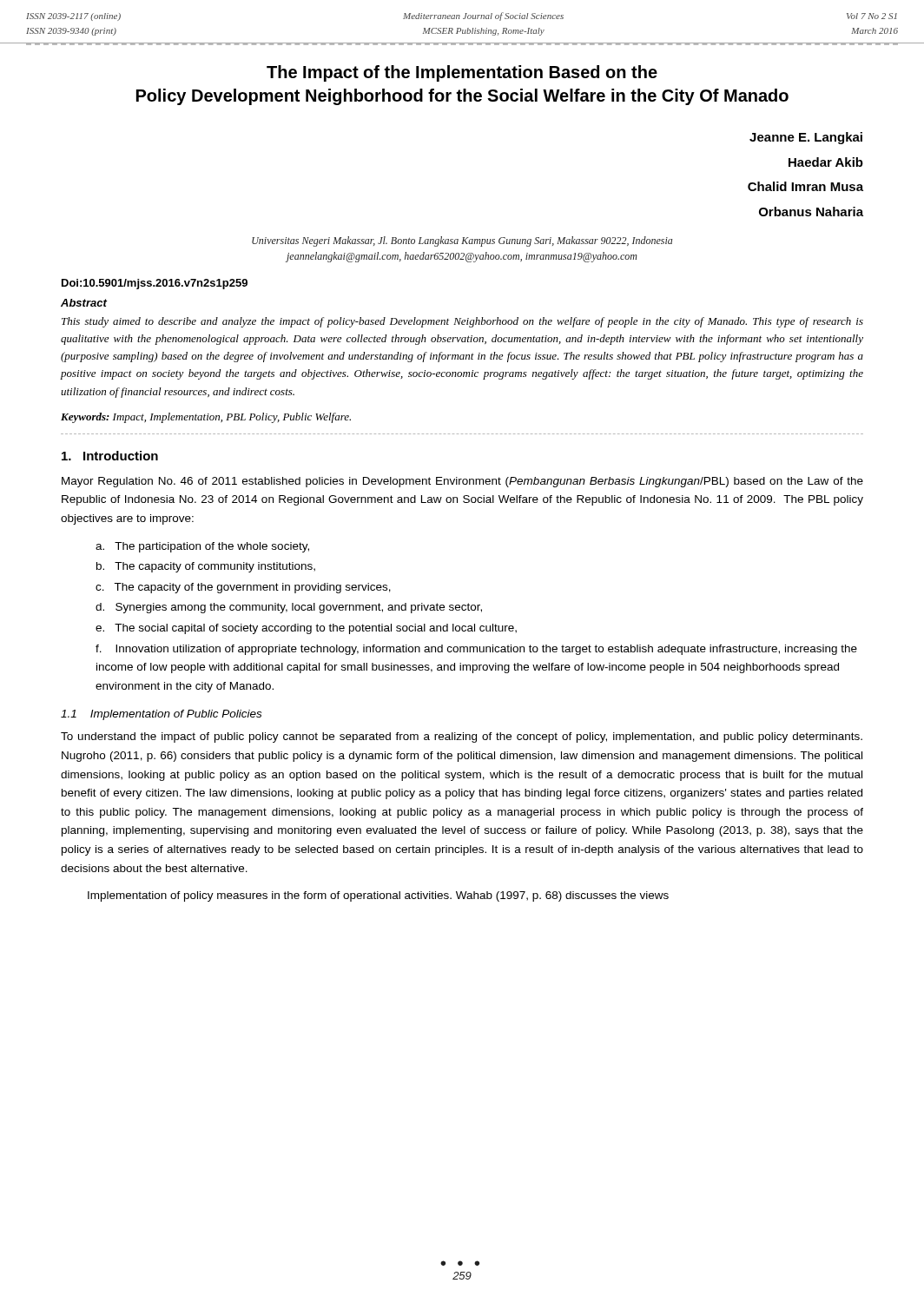Point to the passage starting "b. The capacity of community institutions,"
Screen dimensions: 1303x924
tap(206, 566)
